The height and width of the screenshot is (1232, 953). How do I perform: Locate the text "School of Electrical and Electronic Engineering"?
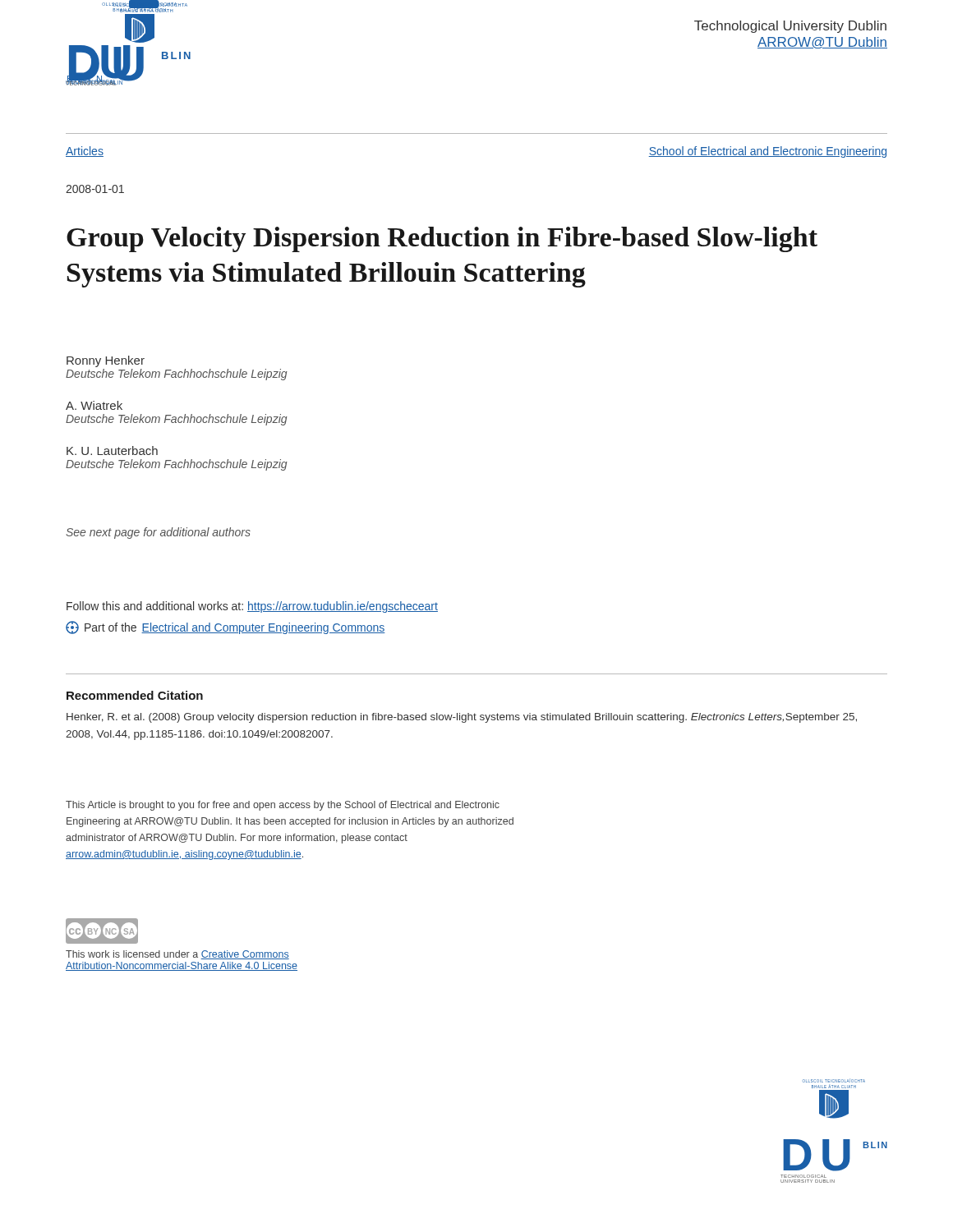click(x=768, y=151)
